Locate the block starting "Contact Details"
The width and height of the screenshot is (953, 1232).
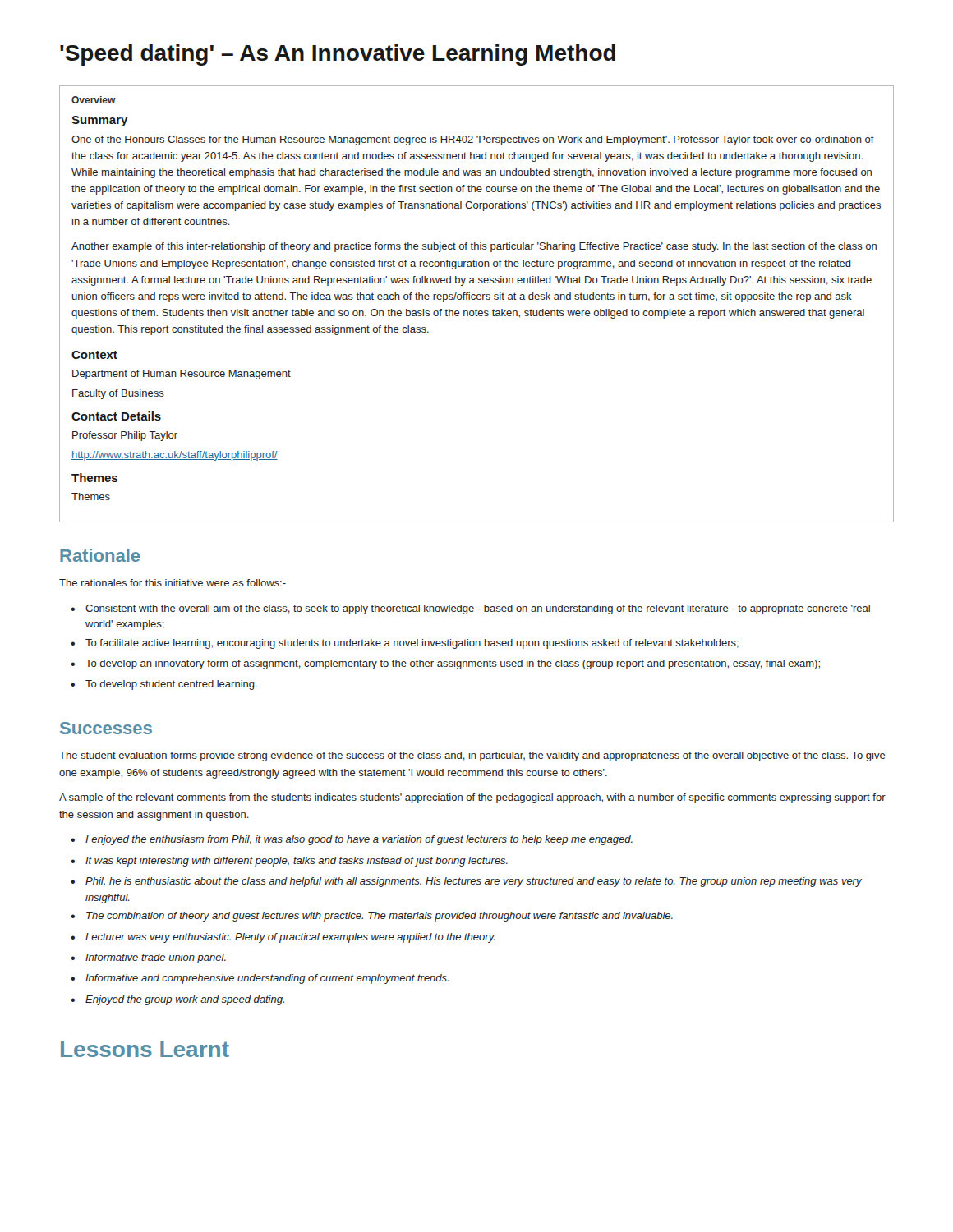[x=116, y=416]
